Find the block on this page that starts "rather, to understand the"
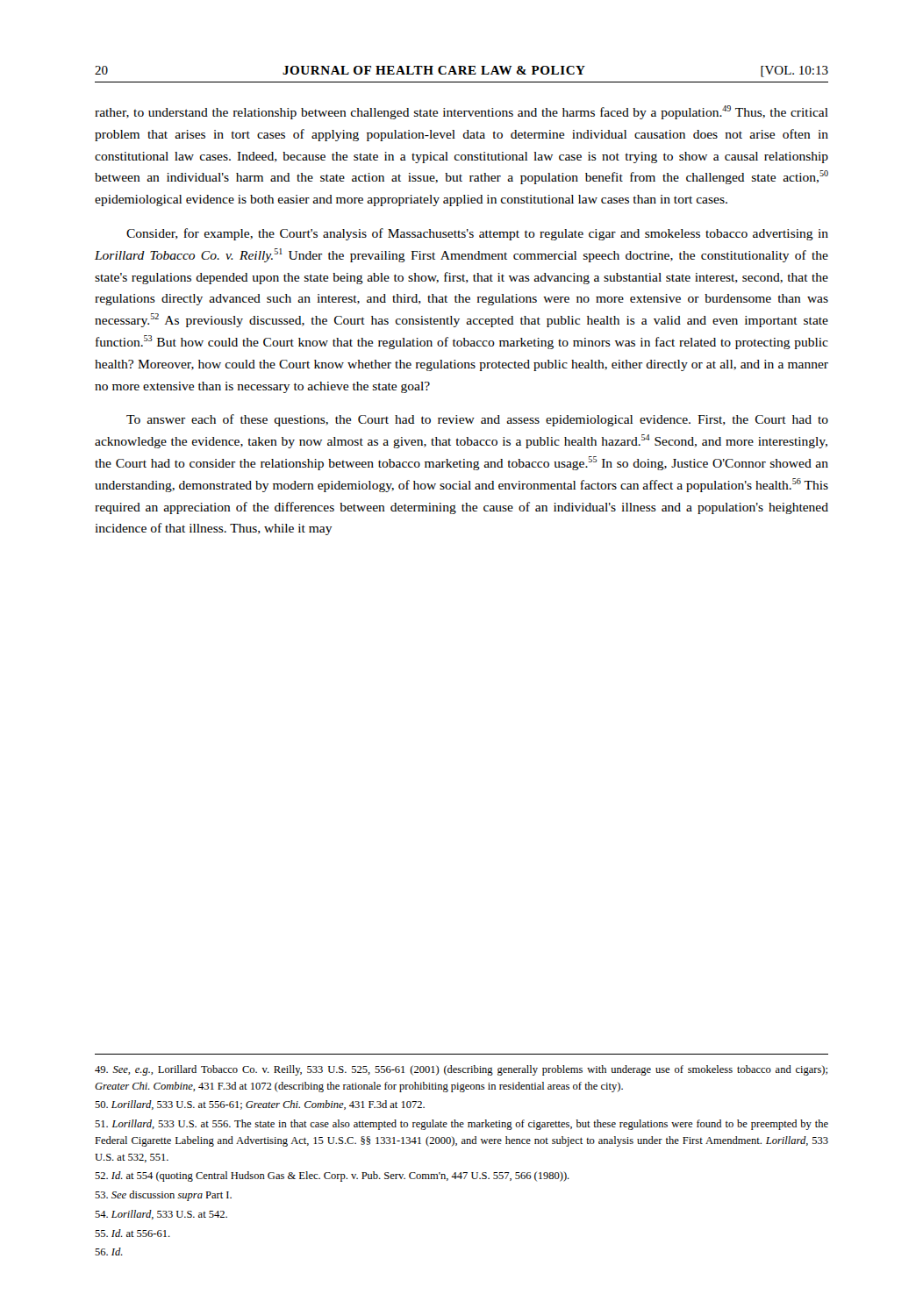Image resolution: width=923 pixels, height=1316 pixels. tap(462, 321)
